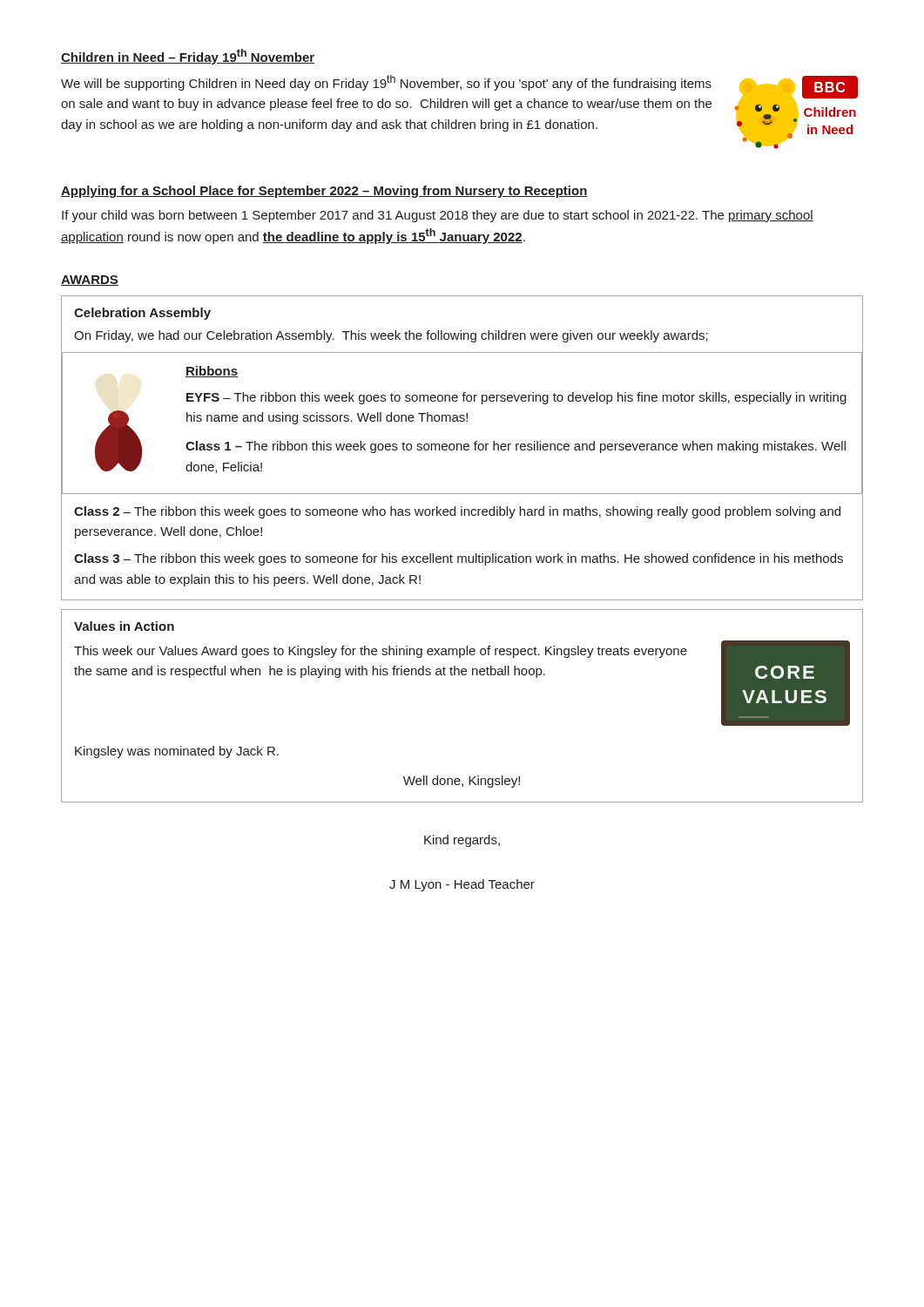Viewport: 924px width, 1307px height.
Task: Find the region starting "This week our Values Award goes"
Action: 381,660
